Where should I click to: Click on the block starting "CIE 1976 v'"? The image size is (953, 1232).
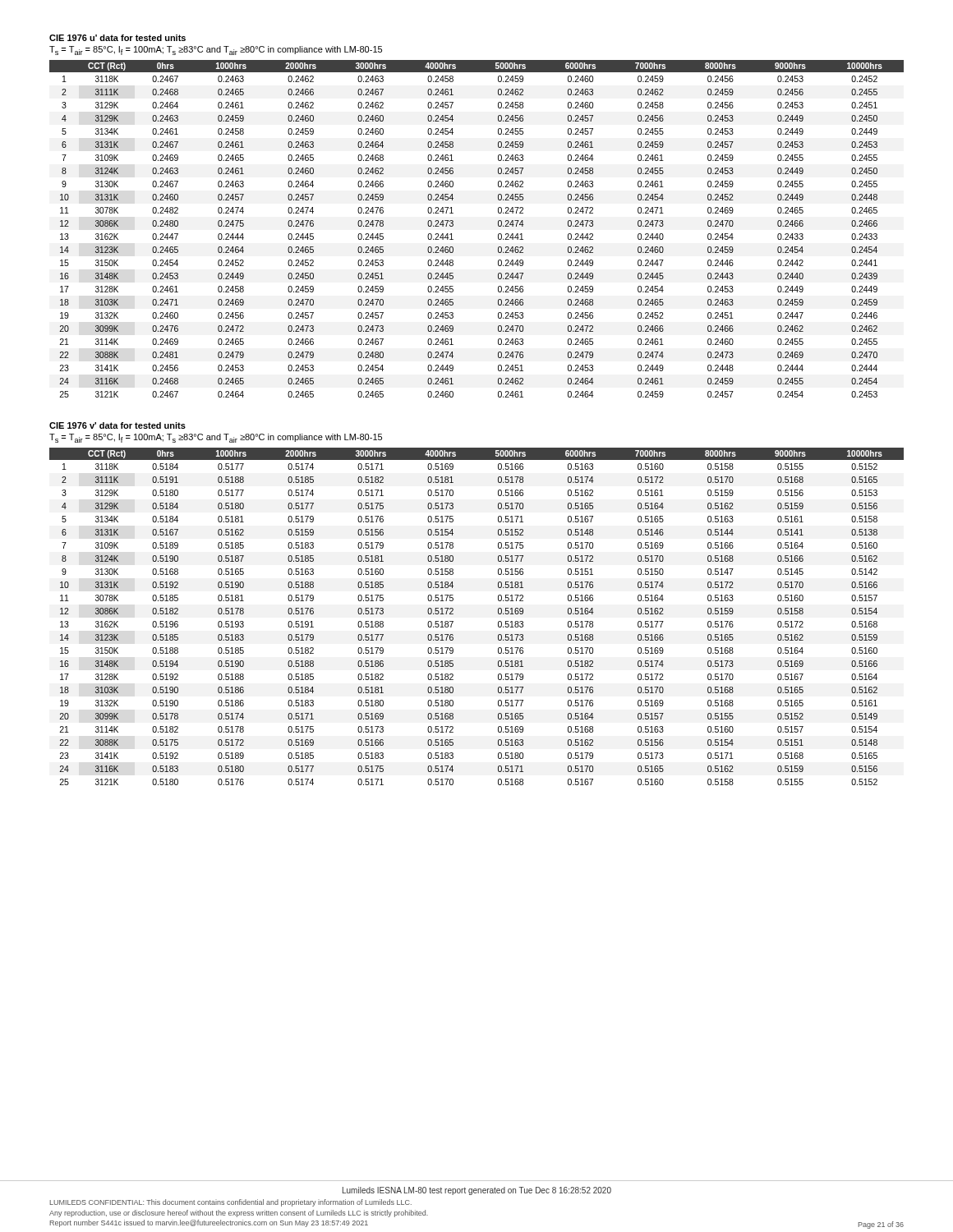pyautogui.click(x=117, y=426)
